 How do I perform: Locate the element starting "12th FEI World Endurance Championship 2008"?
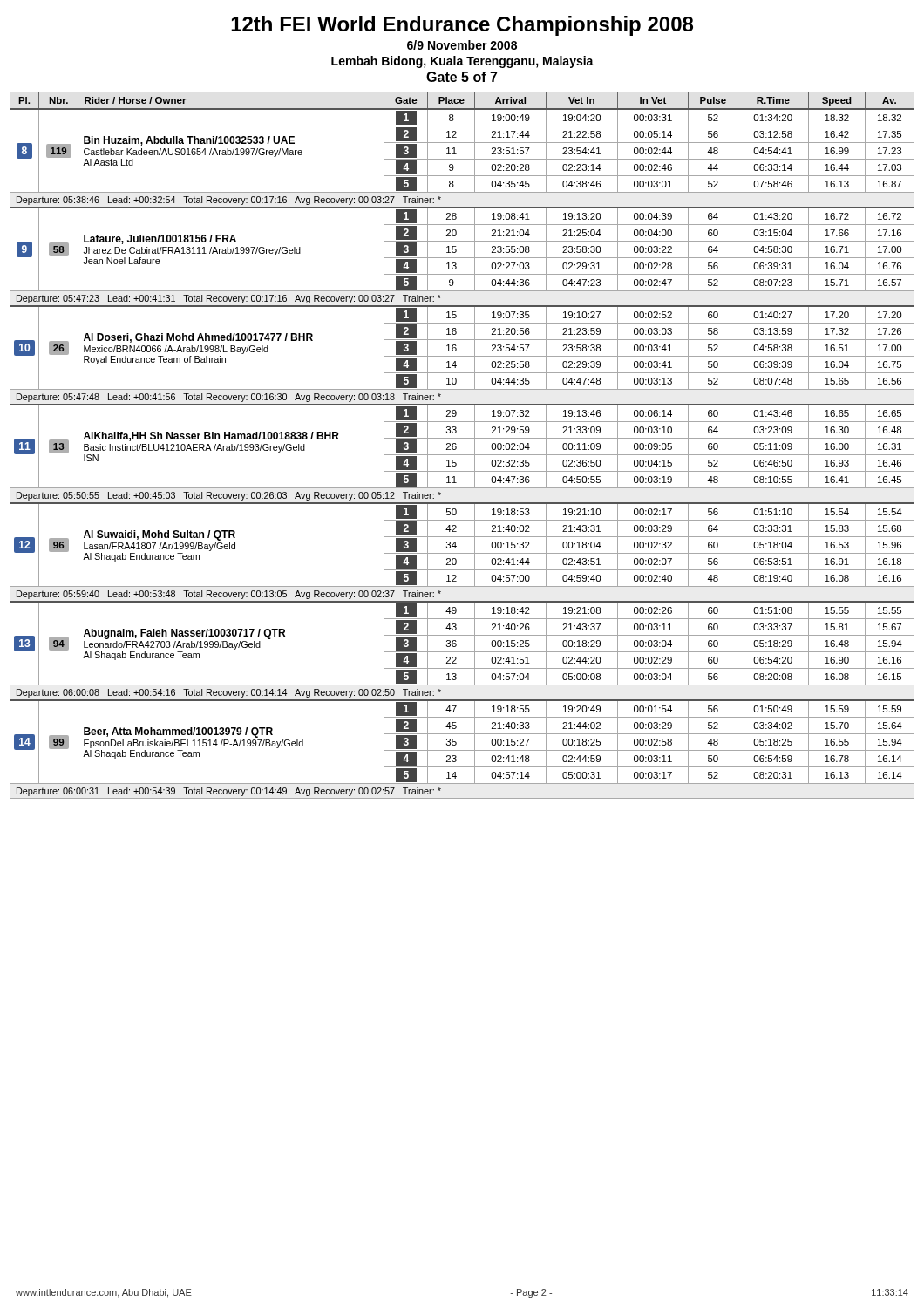pos(462,24)
